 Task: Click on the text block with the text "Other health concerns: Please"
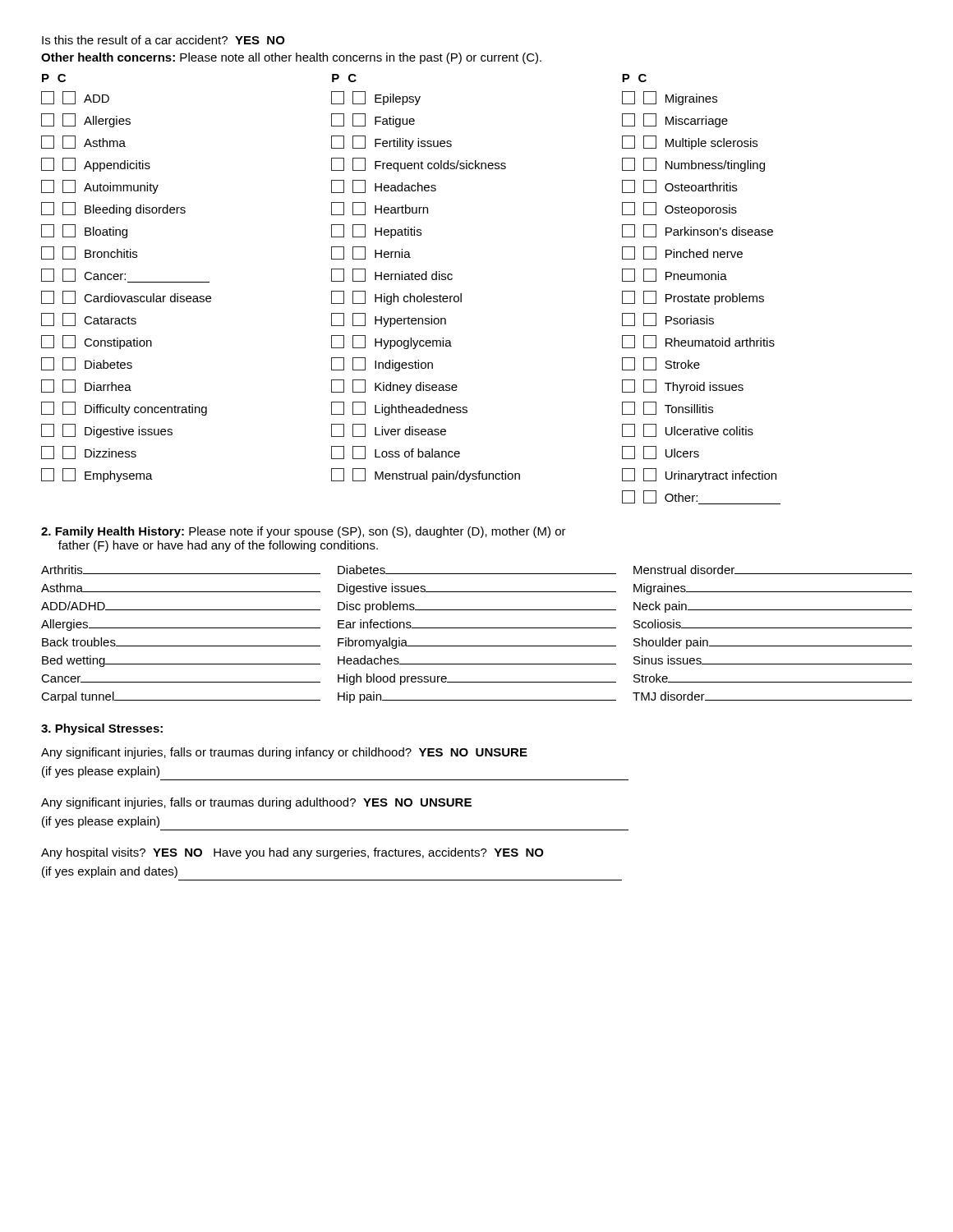[x=292, y=57]
